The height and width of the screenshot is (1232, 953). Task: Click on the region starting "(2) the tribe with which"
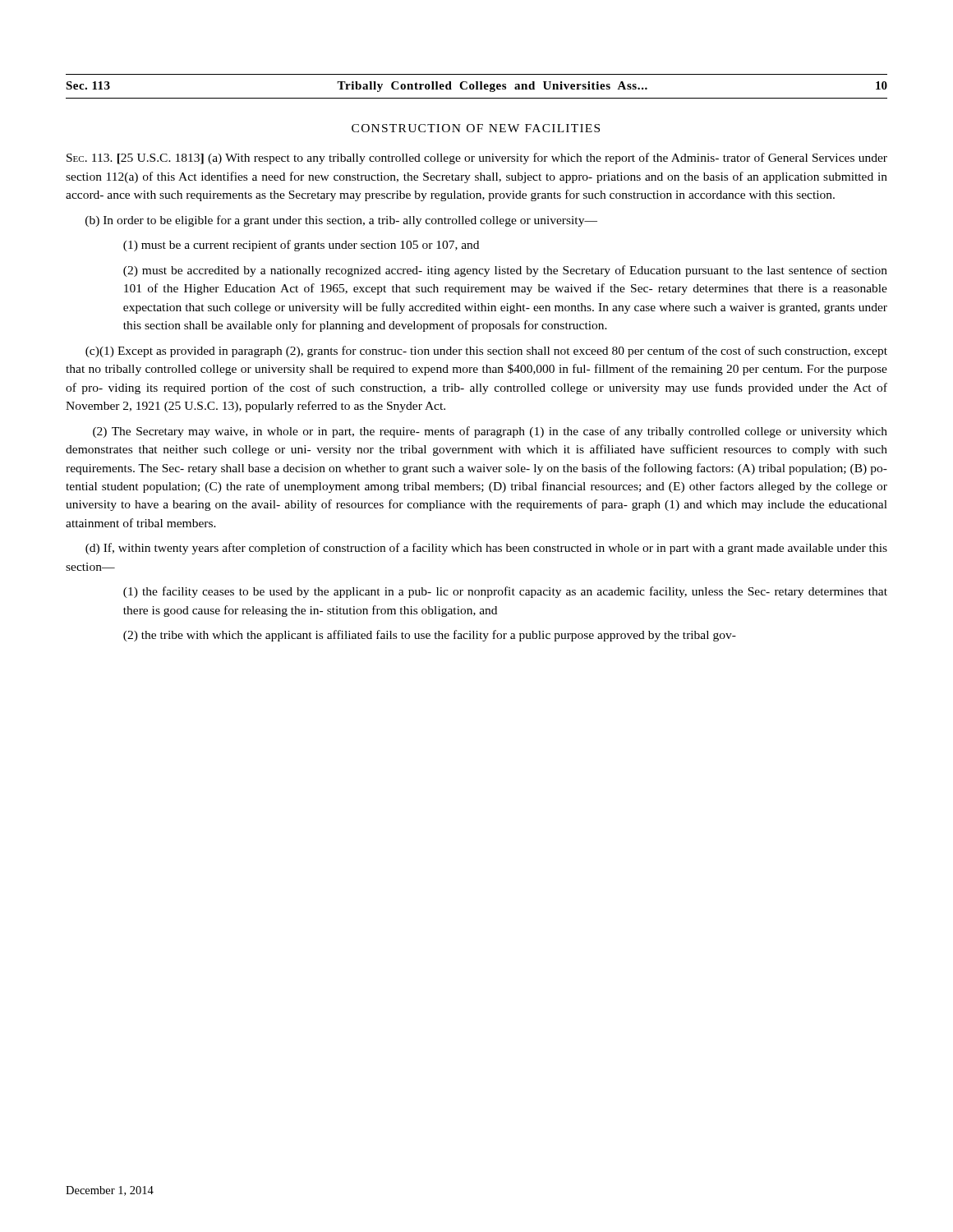(430, 635)
